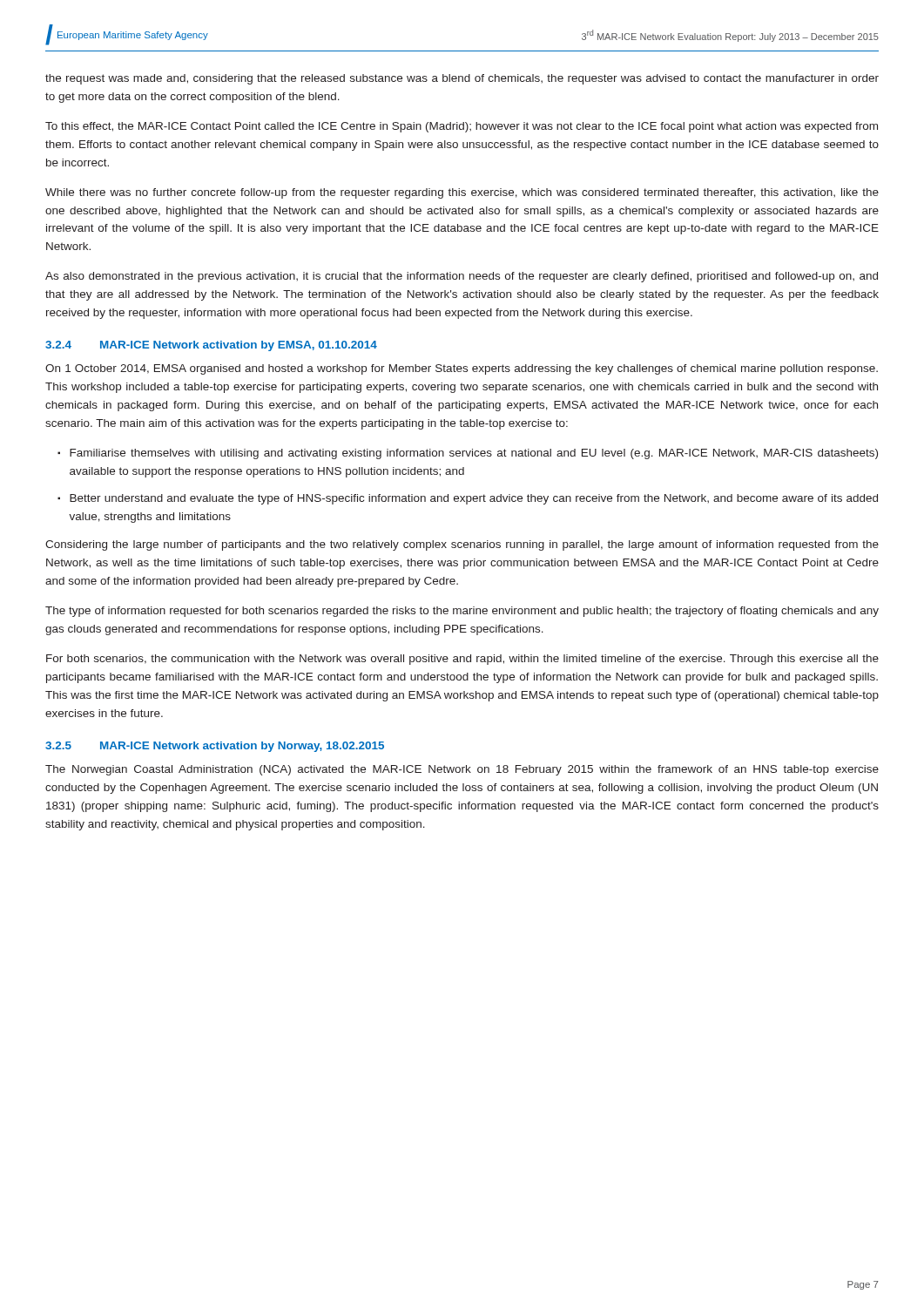Find the block starting "As also demonstrated in"
Screen dimensions: 1307x924
tap(462, 295)
